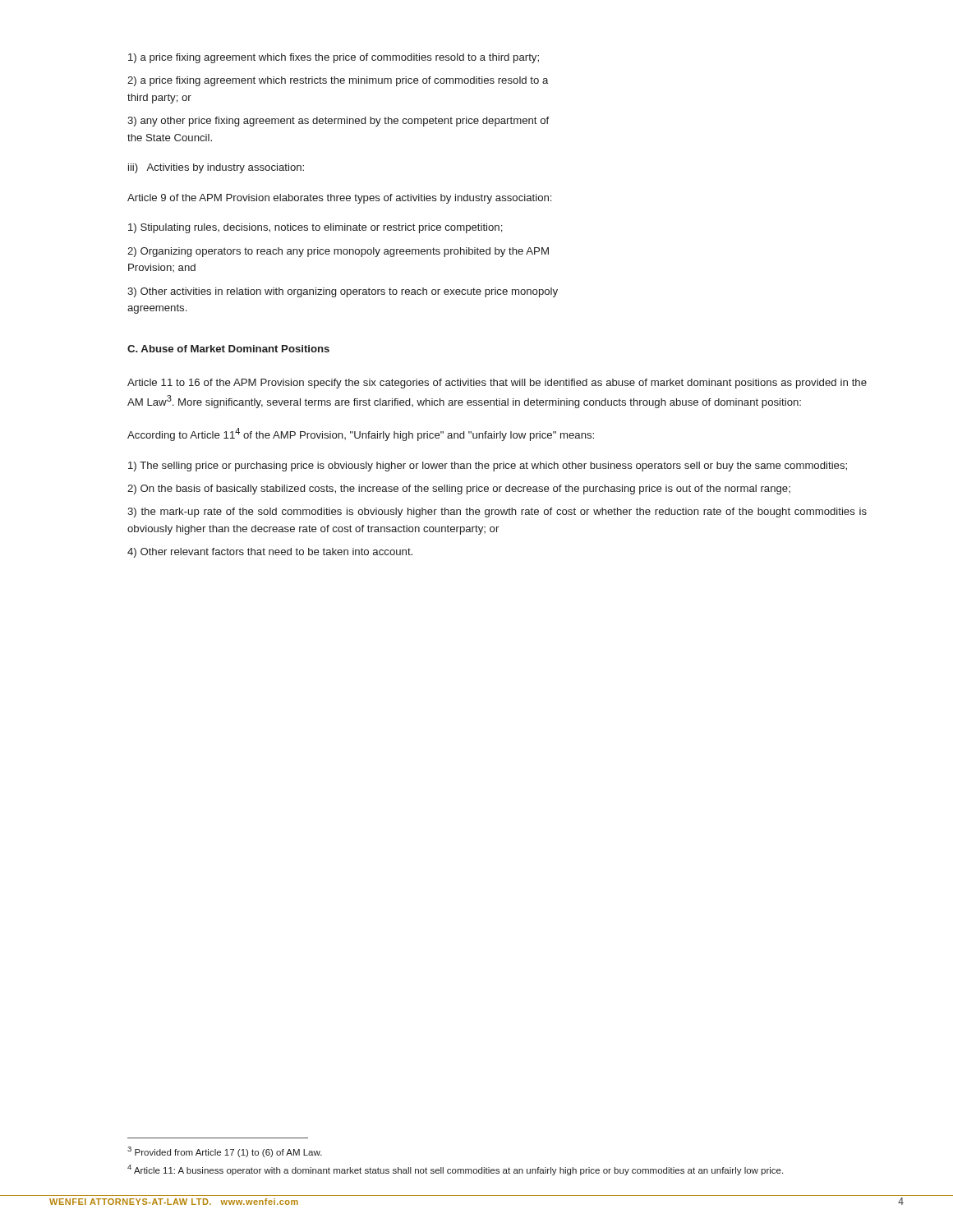Click the passage that begins "Article 11 to 16 of the APM Provision"
Screen dimensions: 1232x953
pyautogui.click(x=497, y=393)
